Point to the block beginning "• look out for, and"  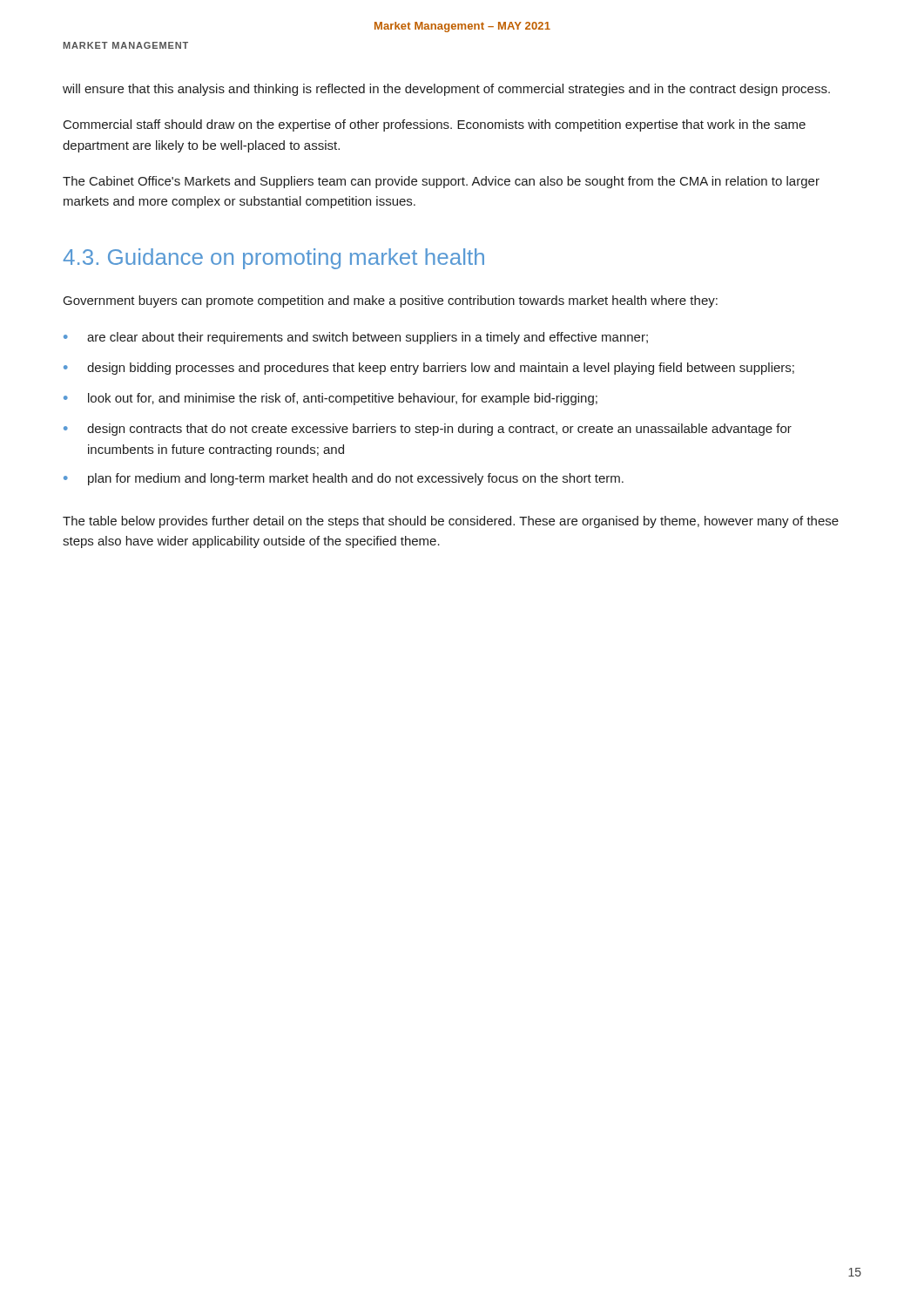coord(462,399)
